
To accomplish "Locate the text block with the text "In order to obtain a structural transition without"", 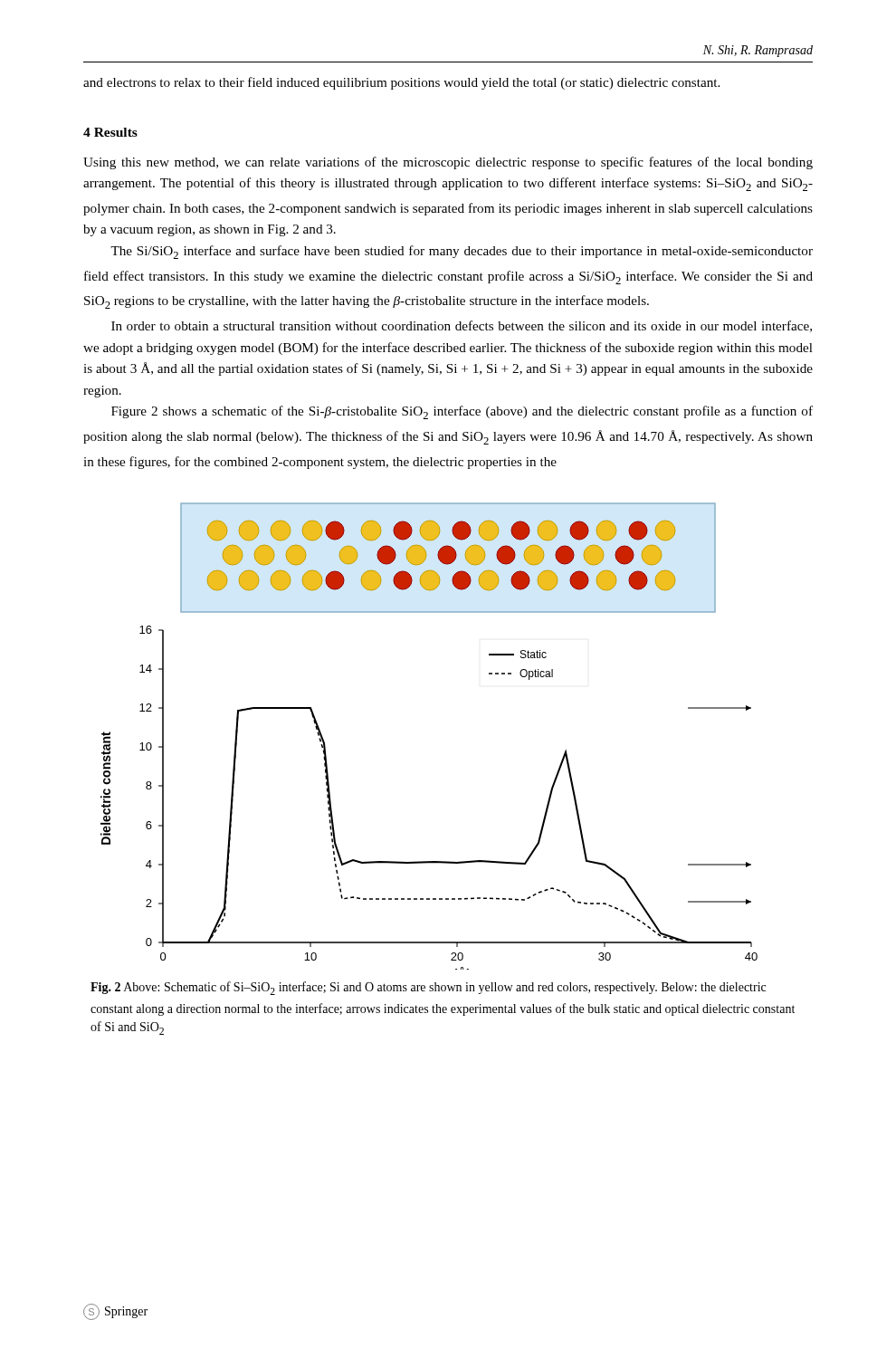I will click(x=448, y=357).
